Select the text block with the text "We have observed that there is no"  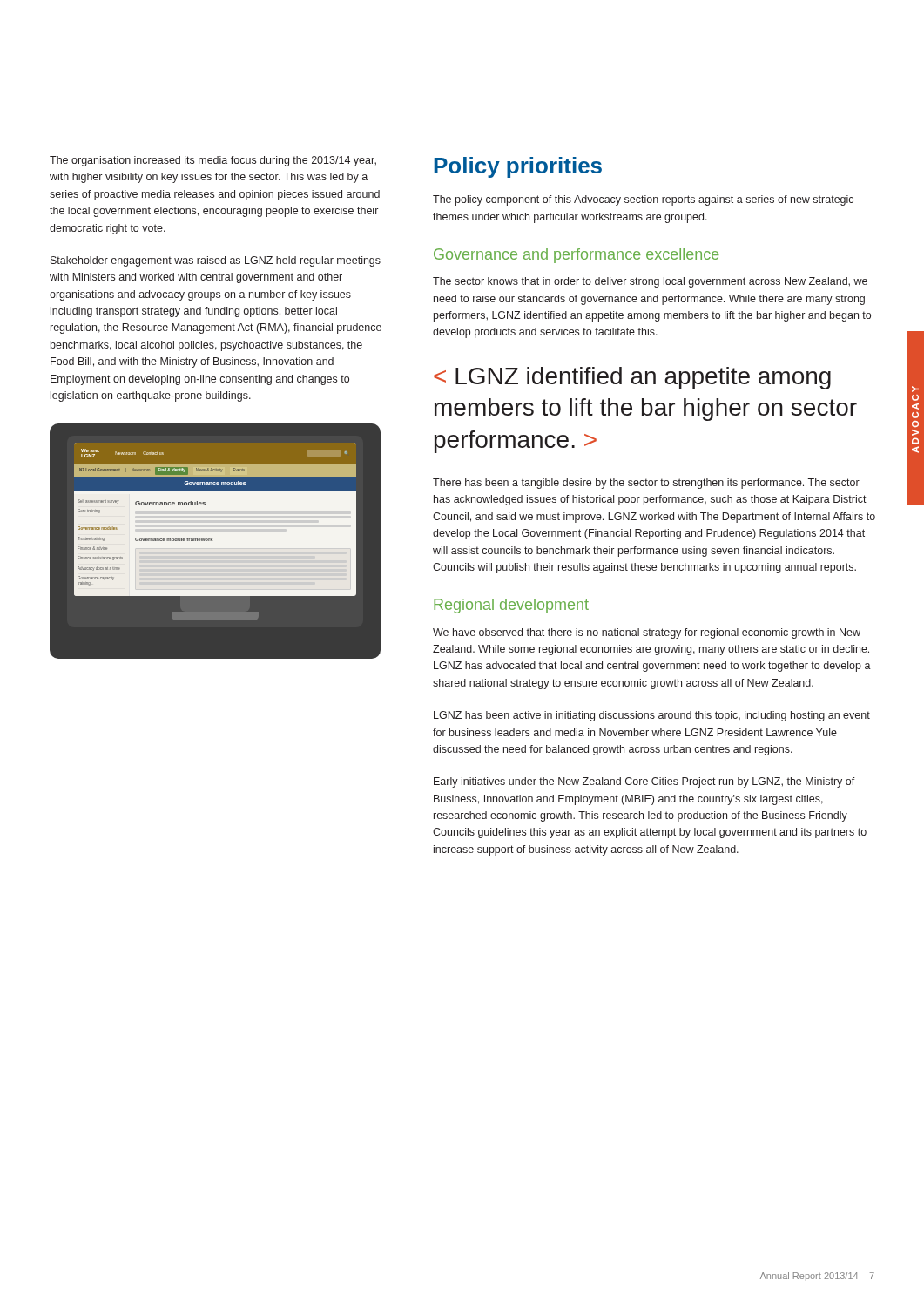652,658
